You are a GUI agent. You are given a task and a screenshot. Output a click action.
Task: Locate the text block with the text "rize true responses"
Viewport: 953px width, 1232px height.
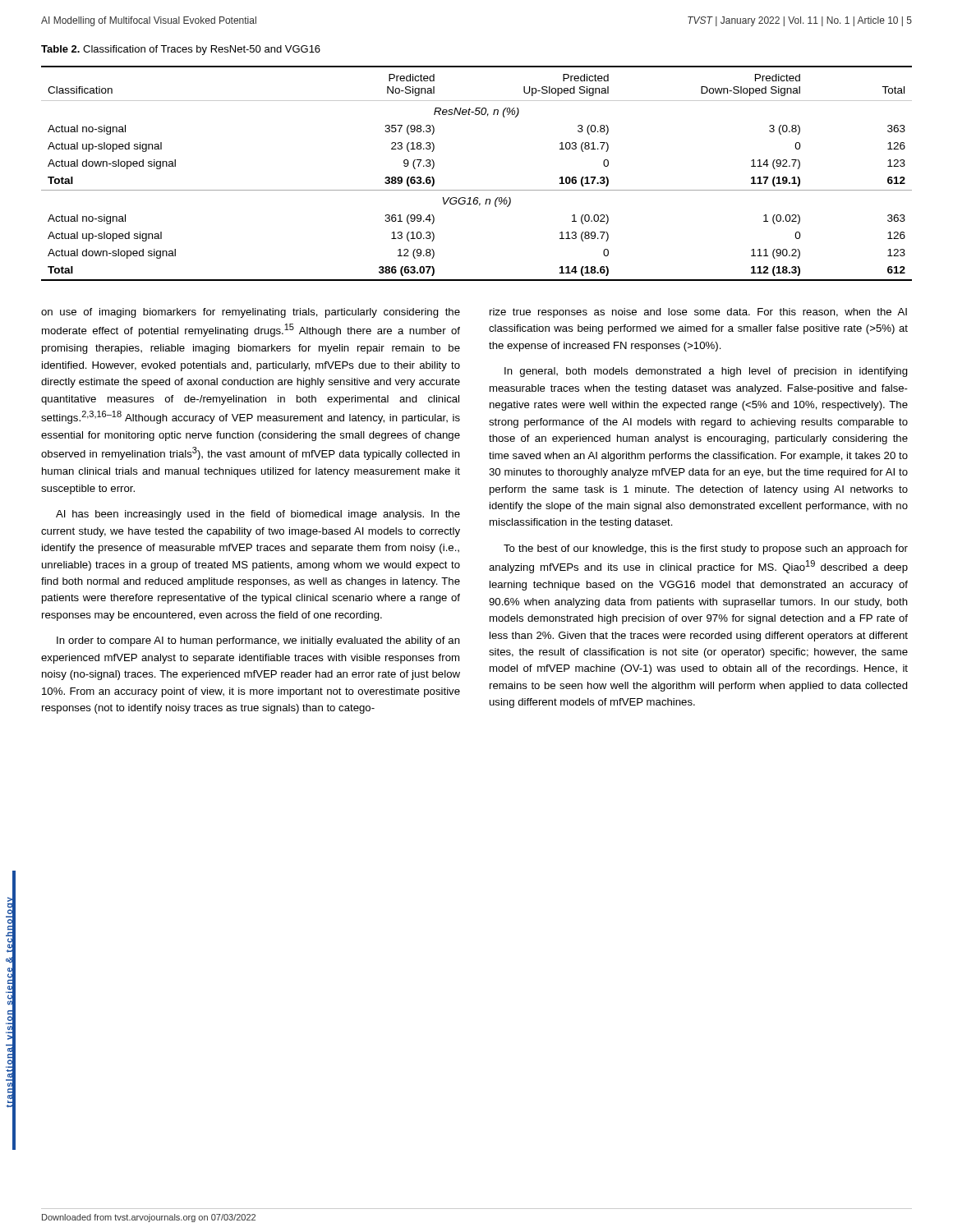(698, 508)
